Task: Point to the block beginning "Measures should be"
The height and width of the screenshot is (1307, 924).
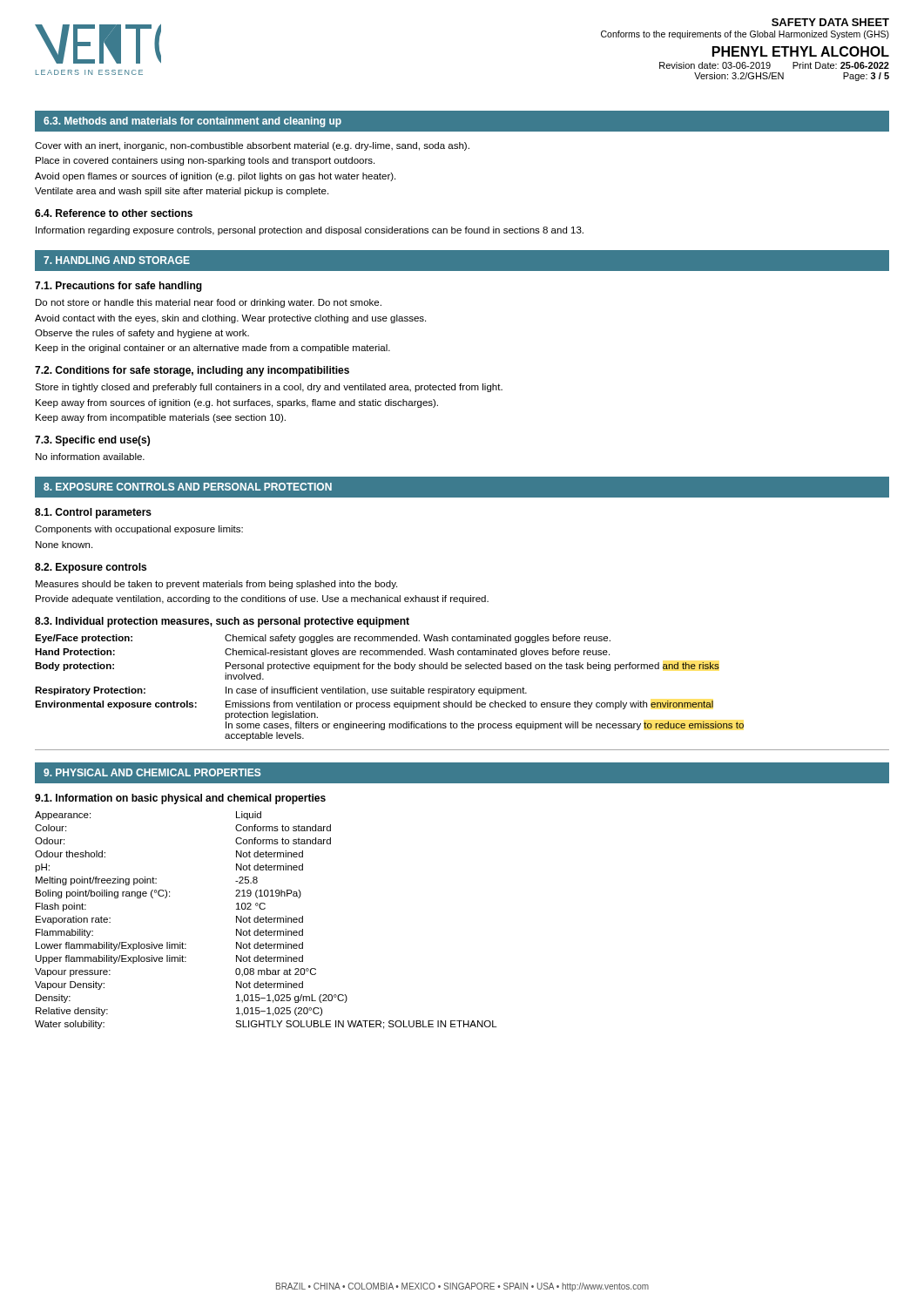Action: [262, 591]
